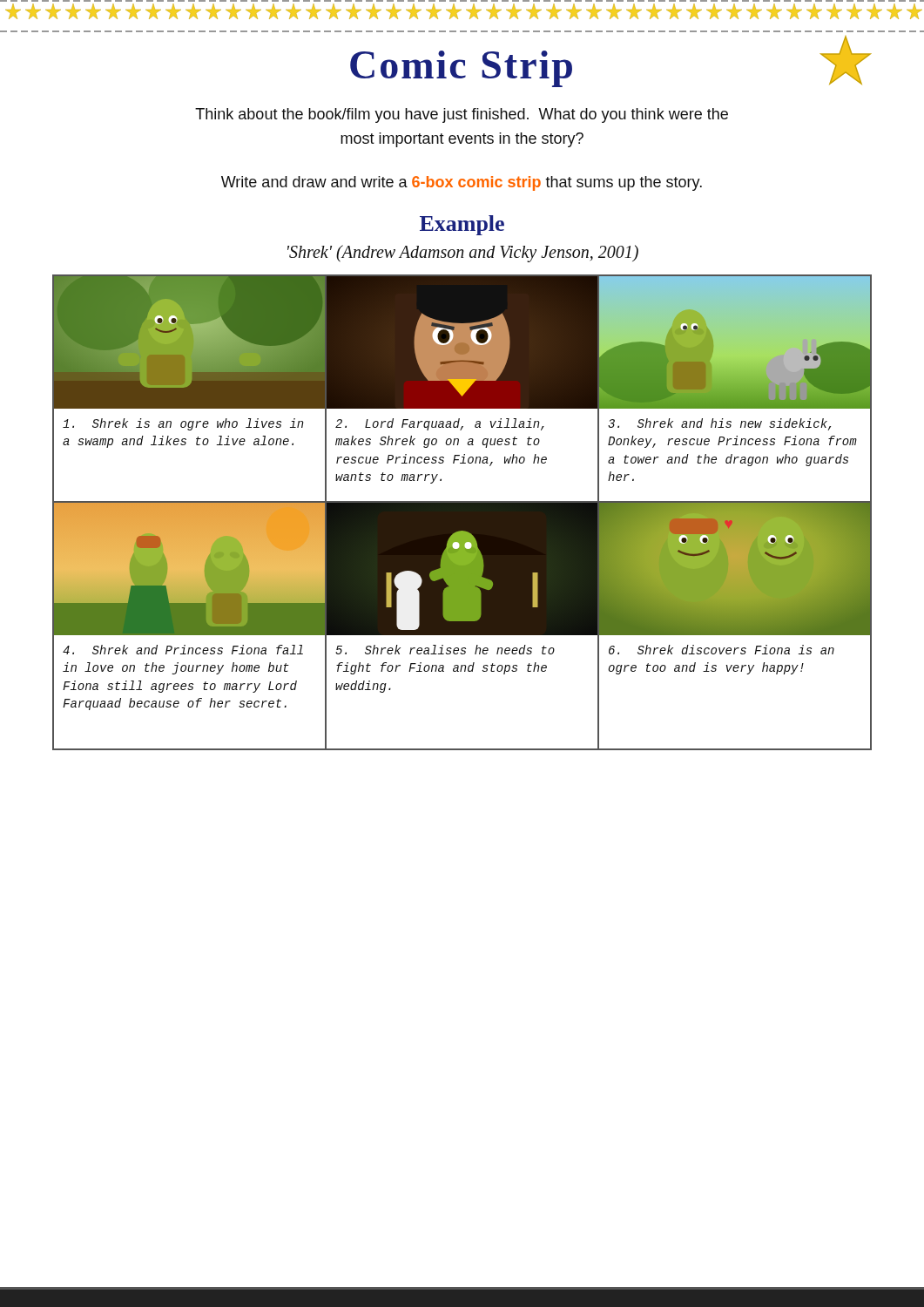
Task: Point to the block beginning "Think about the book/film you have"
Action: coord(462,126)
